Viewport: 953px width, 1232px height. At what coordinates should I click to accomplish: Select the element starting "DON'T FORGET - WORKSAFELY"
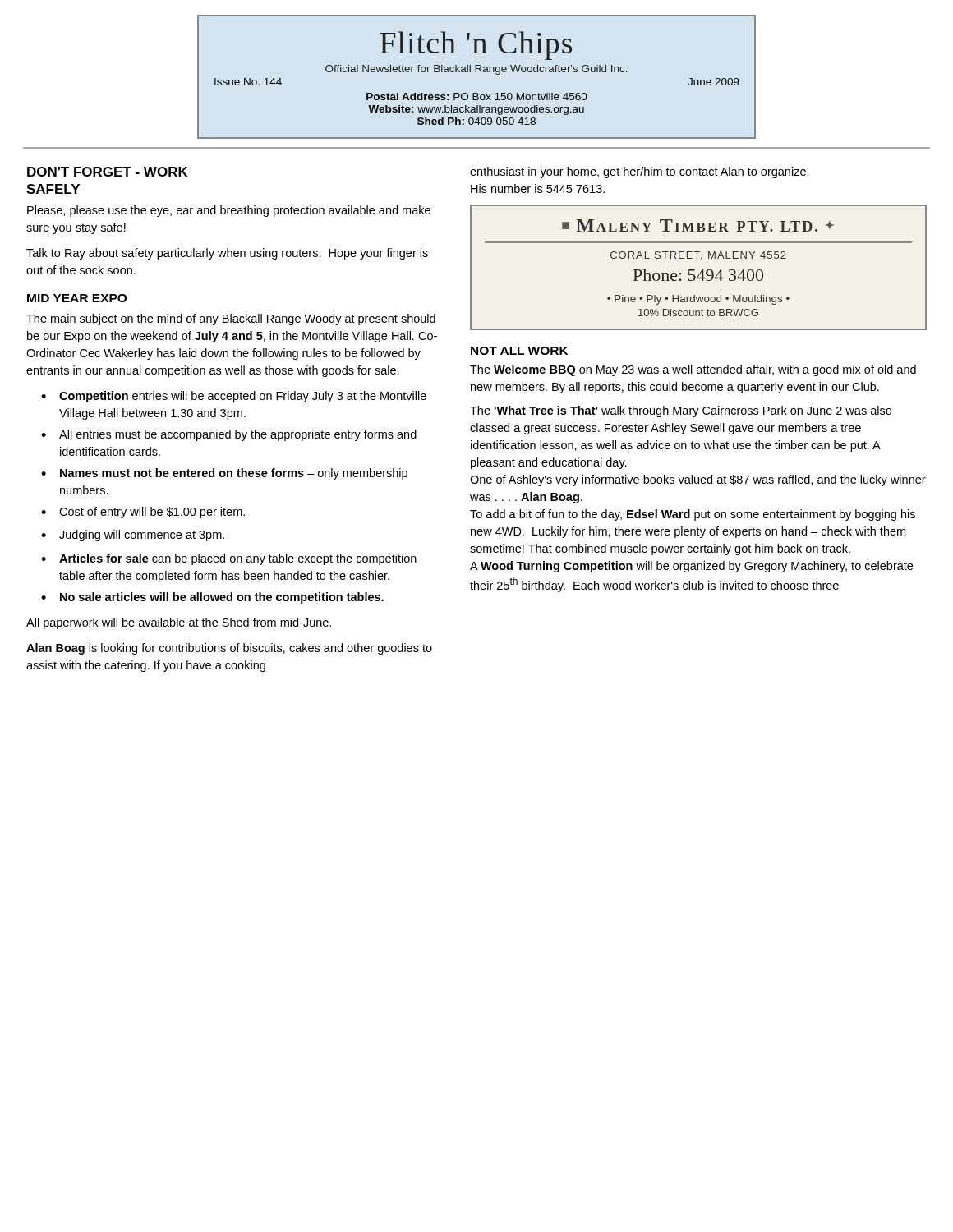click(x=107, y=181)
